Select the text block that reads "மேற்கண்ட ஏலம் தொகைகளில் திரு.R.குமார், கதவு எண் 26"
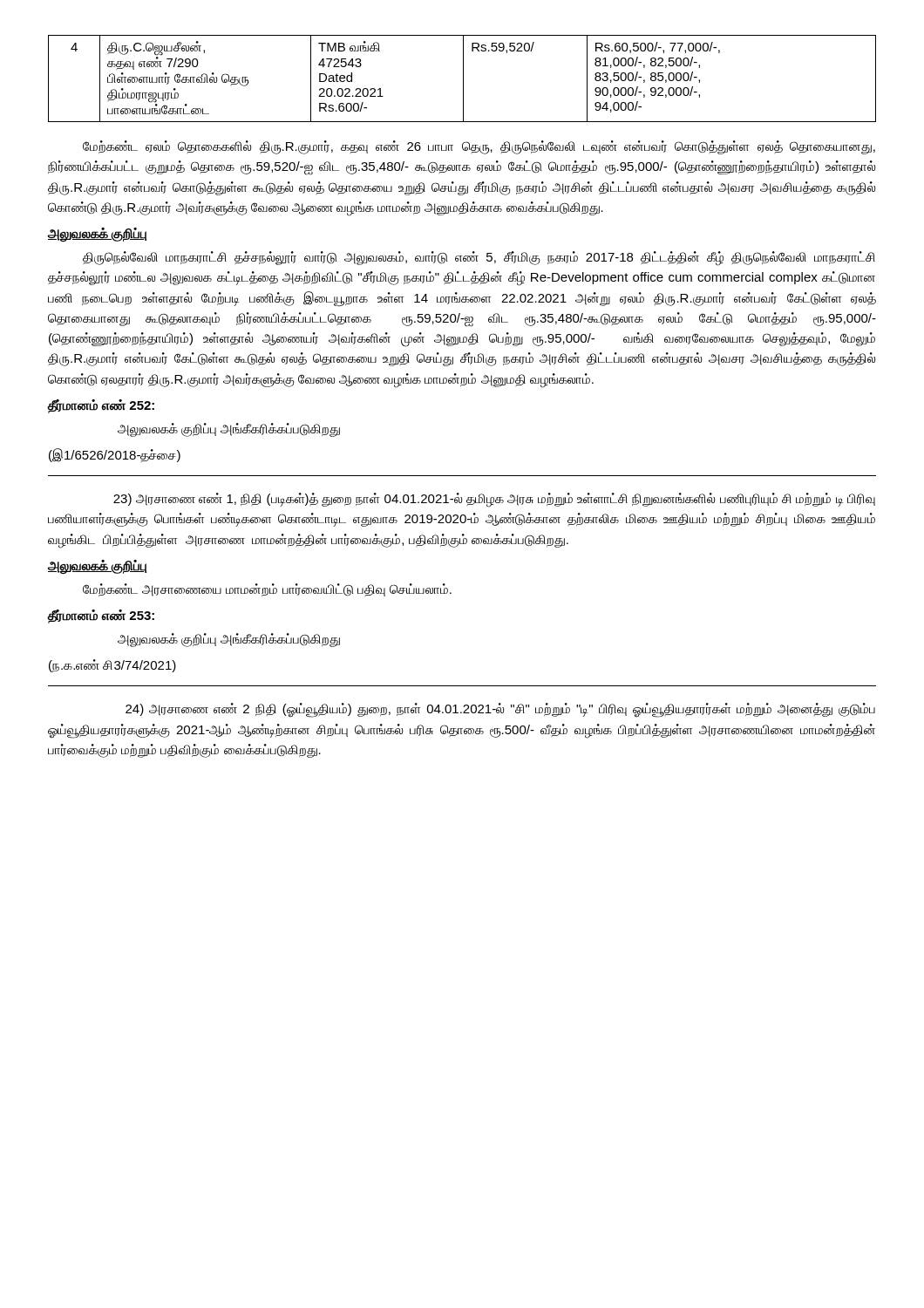This screenshot has width=924, height=1308. tap(462, 176)
